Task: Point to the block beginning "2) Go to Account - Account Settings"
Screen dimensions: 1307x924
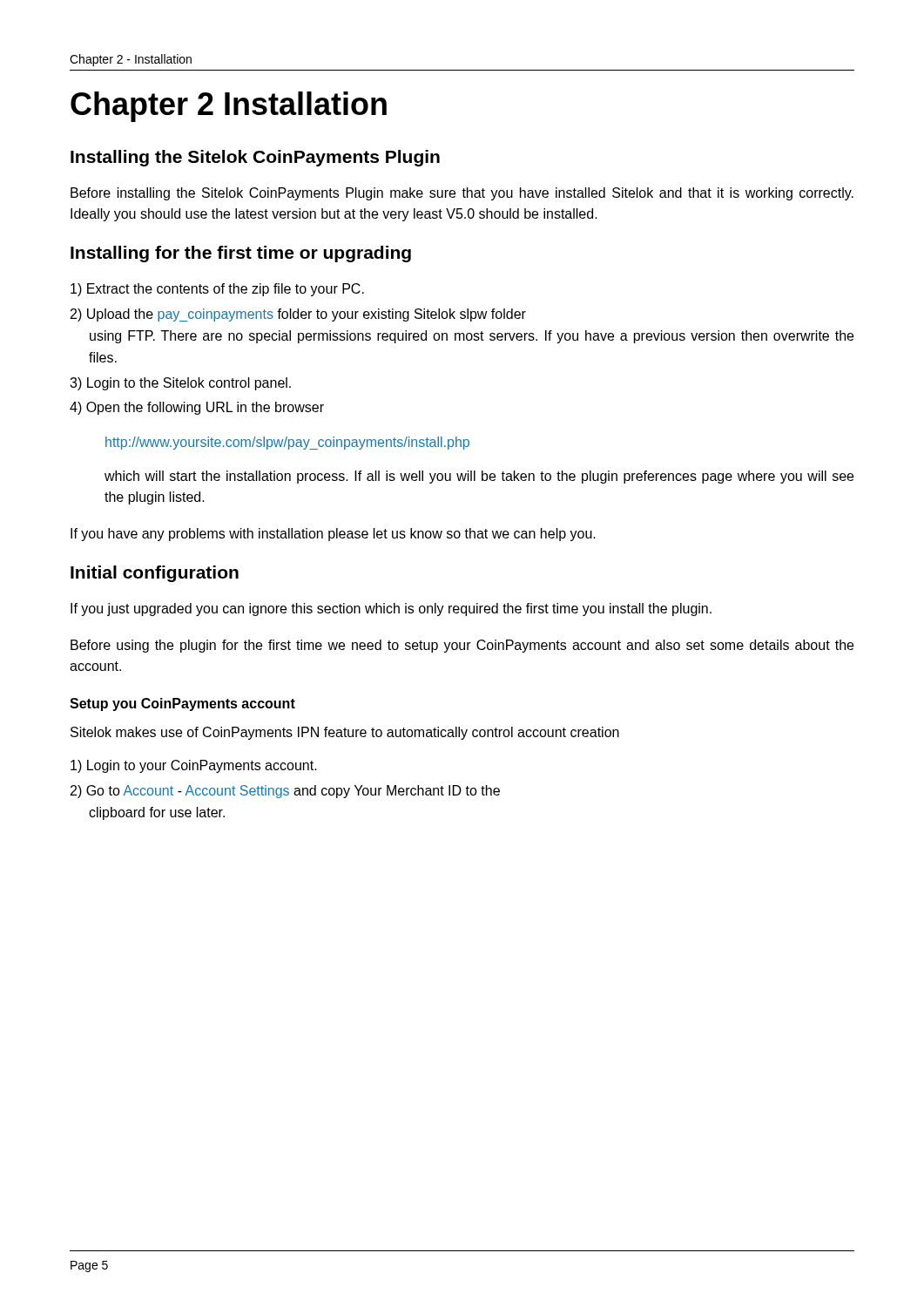Action: [285, 804]
